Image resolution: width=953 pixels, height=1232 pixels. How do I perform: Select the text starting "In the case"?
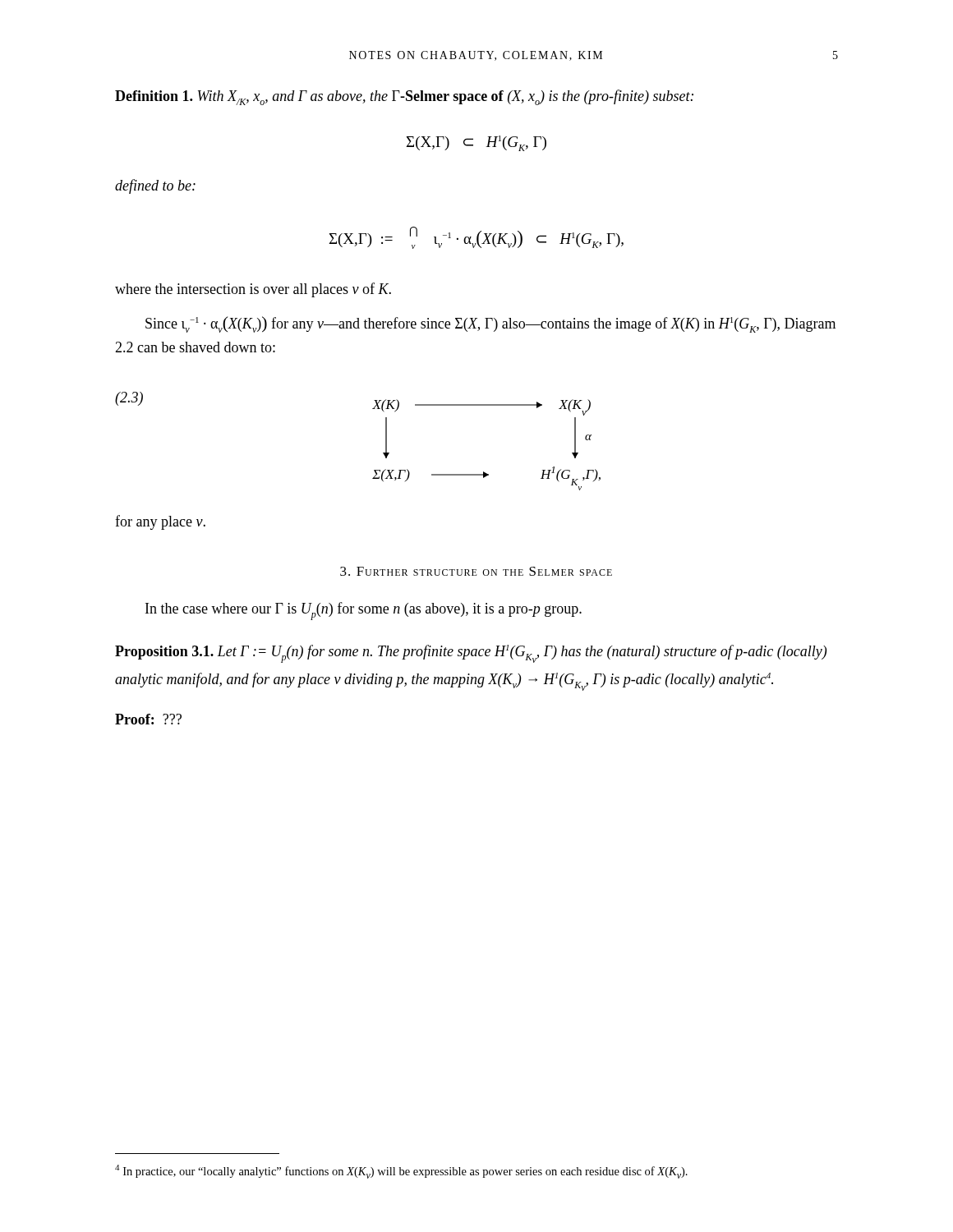pos(363,610)
